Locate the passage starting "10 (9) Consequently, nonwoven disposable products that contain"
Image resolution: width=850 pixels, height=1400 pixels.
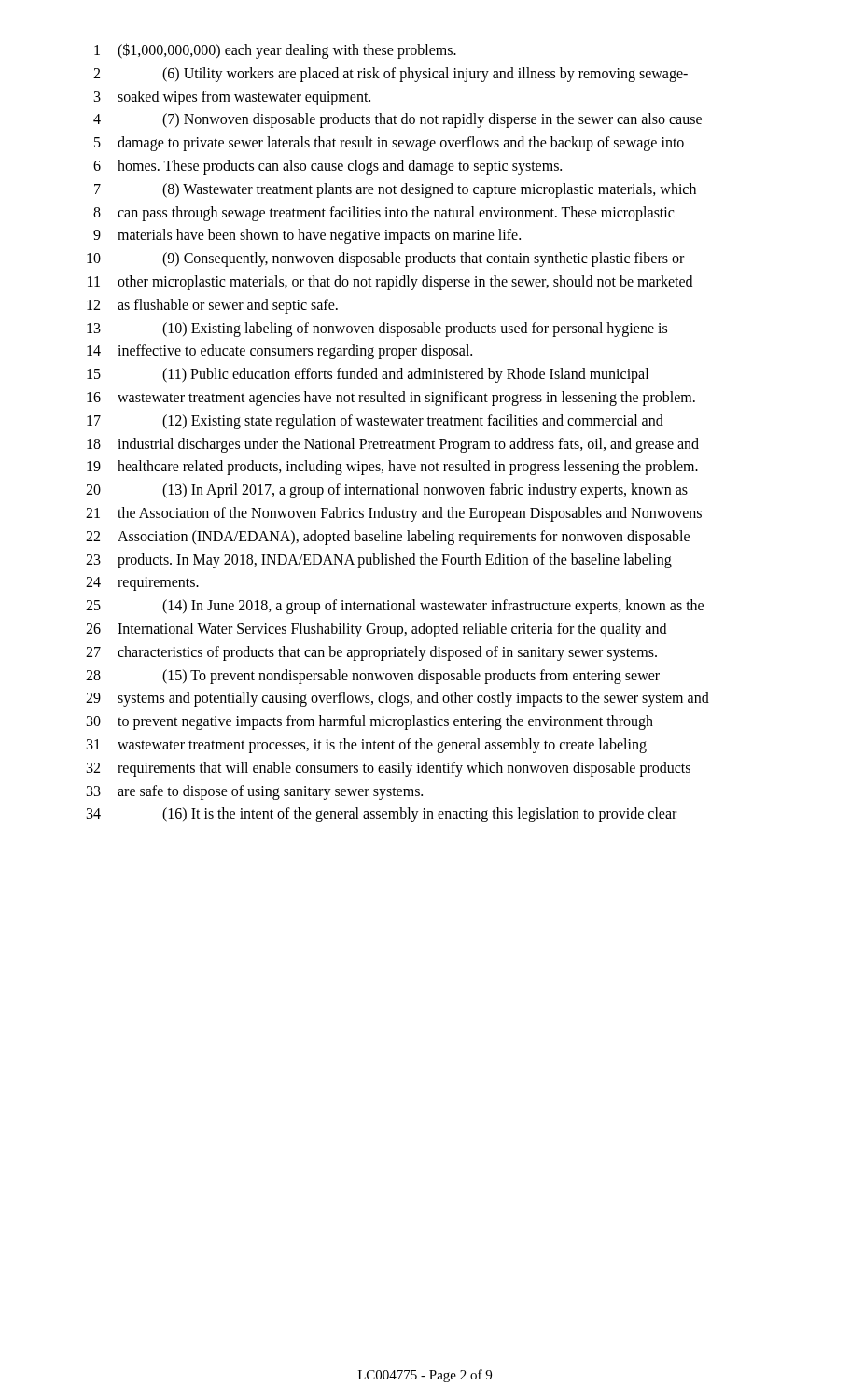tap(425, 259)
